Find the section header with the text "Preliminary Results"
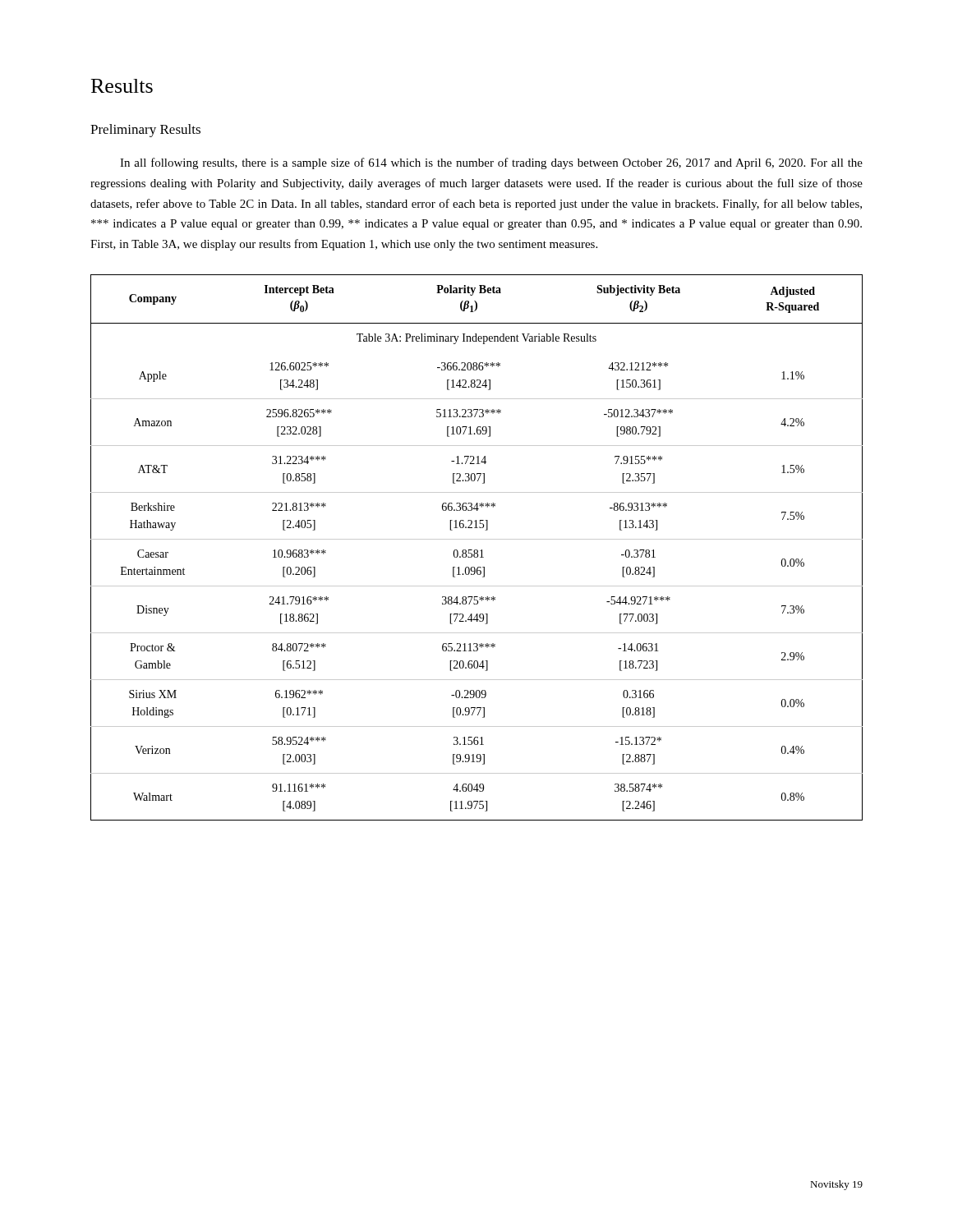This screenshot has height=1232, width=953. [145, 131]
